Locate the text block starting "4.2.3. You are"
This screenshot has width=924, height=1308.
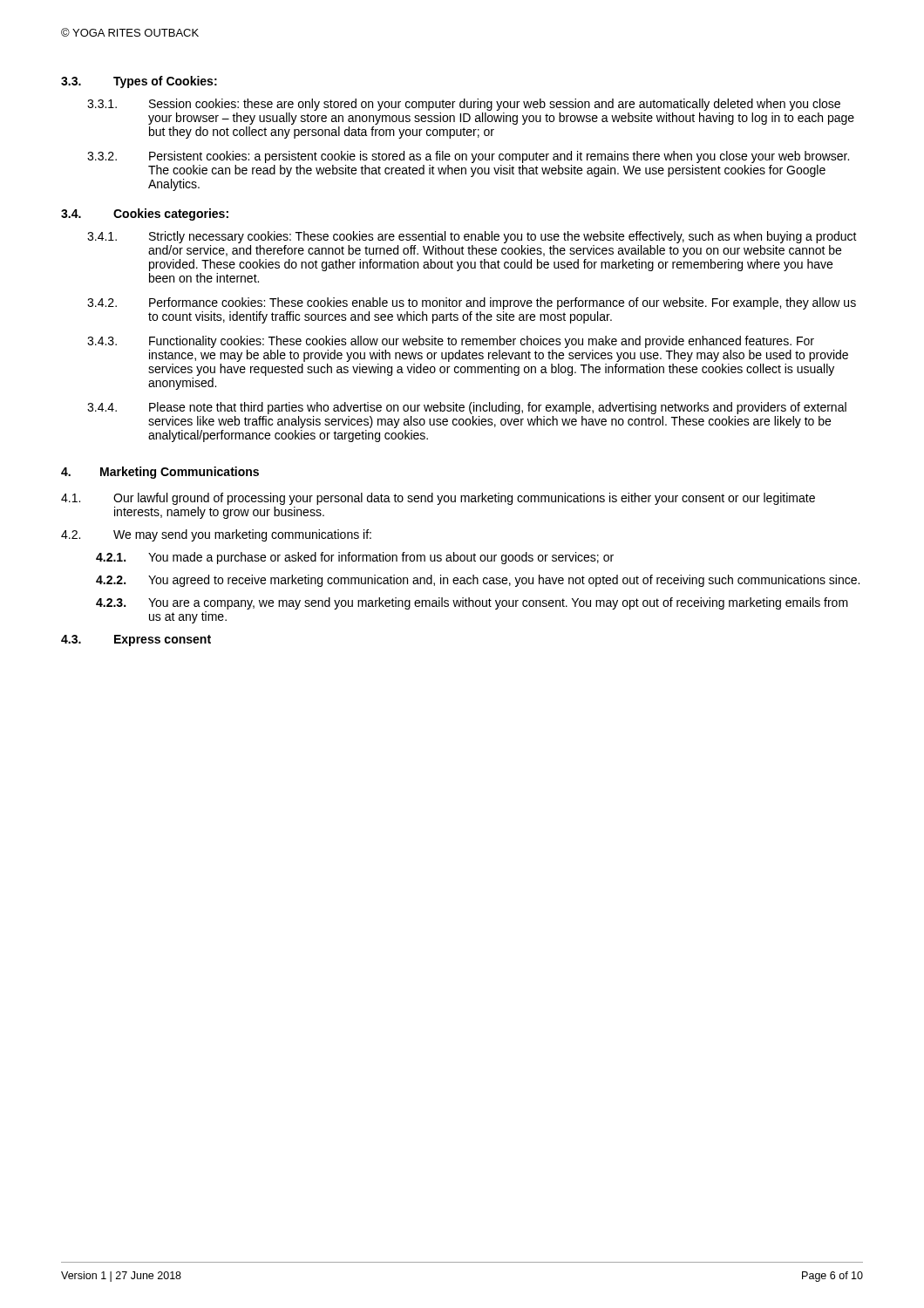pos(479,610)
